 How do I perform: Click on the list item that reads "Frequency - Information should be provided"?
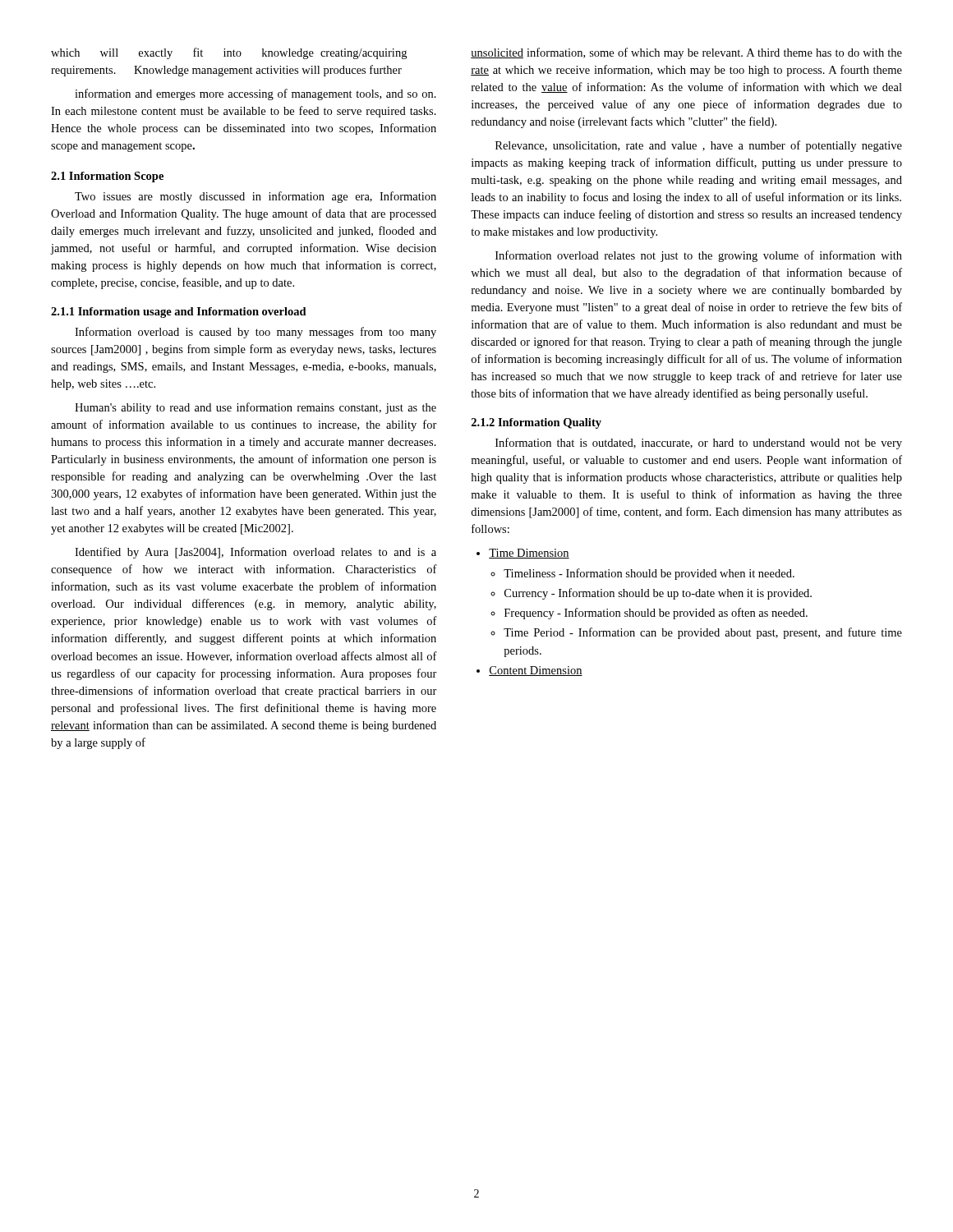click(703, 614)
